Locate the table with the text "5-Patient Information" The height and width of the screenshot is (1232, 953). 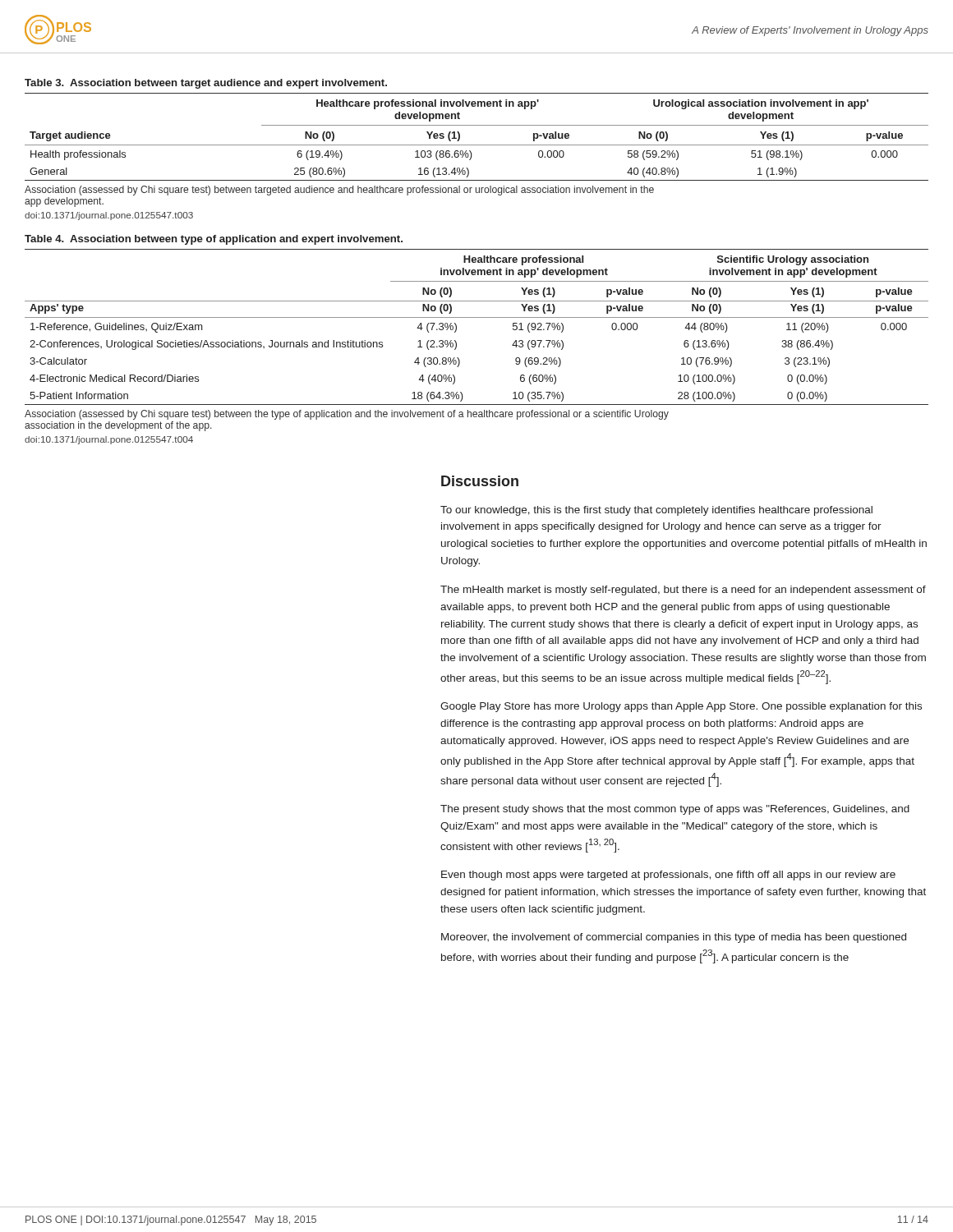(x=476, y=327)
